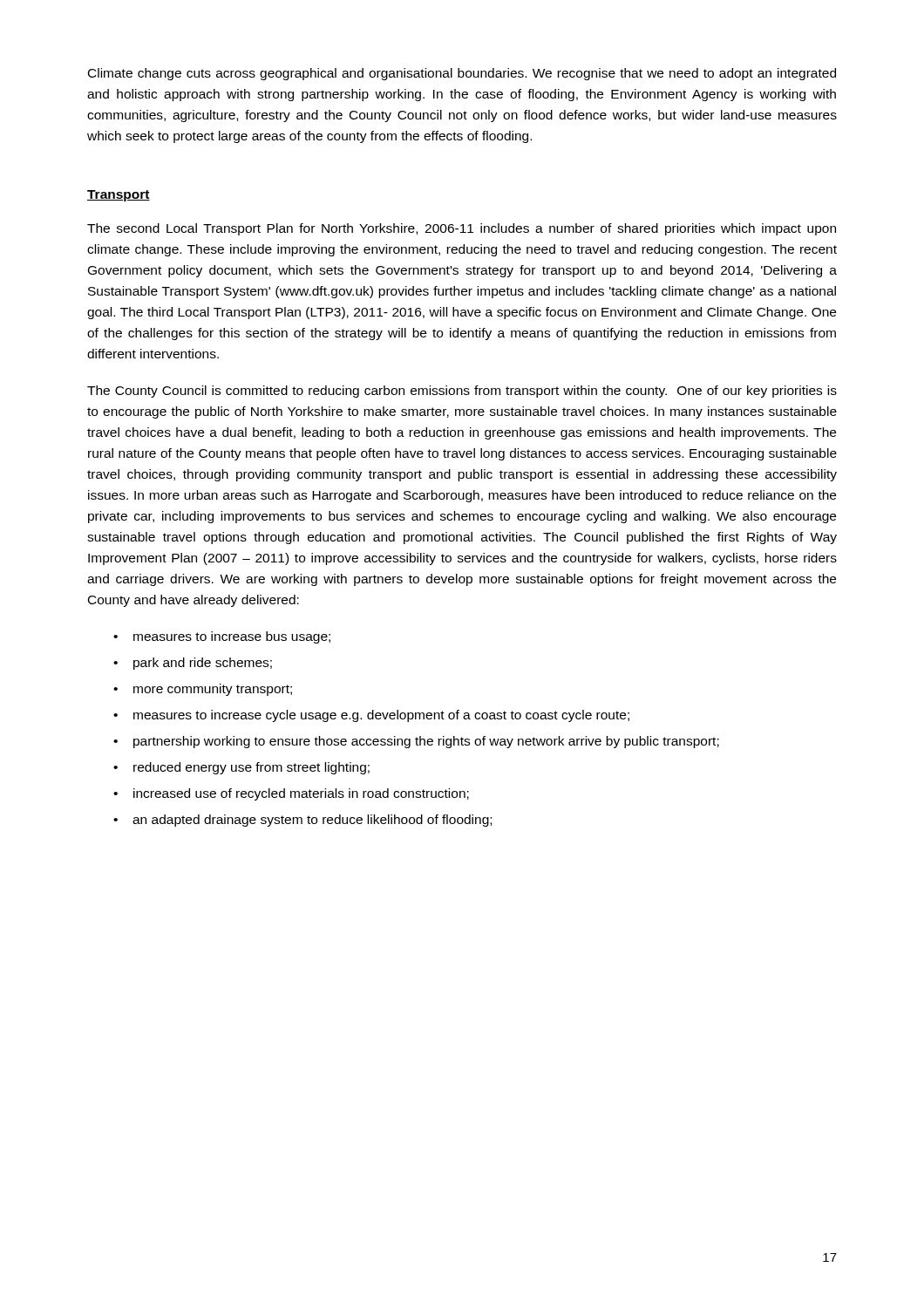The image size is (924, 1308).
Task: Locate the list item containing "• increased use of recycled"
Action: coord(475,794)
